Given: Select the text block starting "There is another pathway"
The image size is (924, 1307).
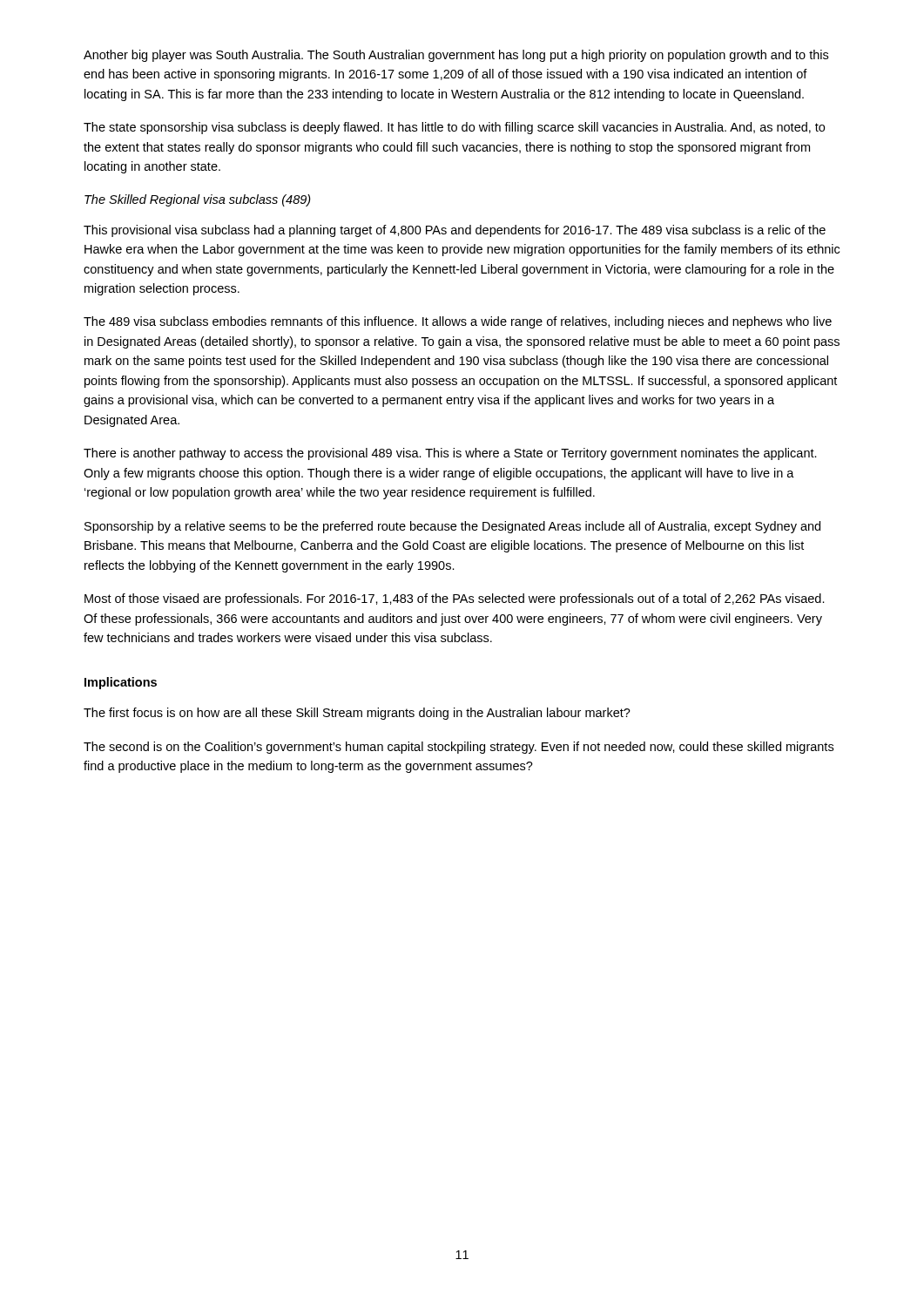Looking at the screenshot, I should (x=450, y=473).
